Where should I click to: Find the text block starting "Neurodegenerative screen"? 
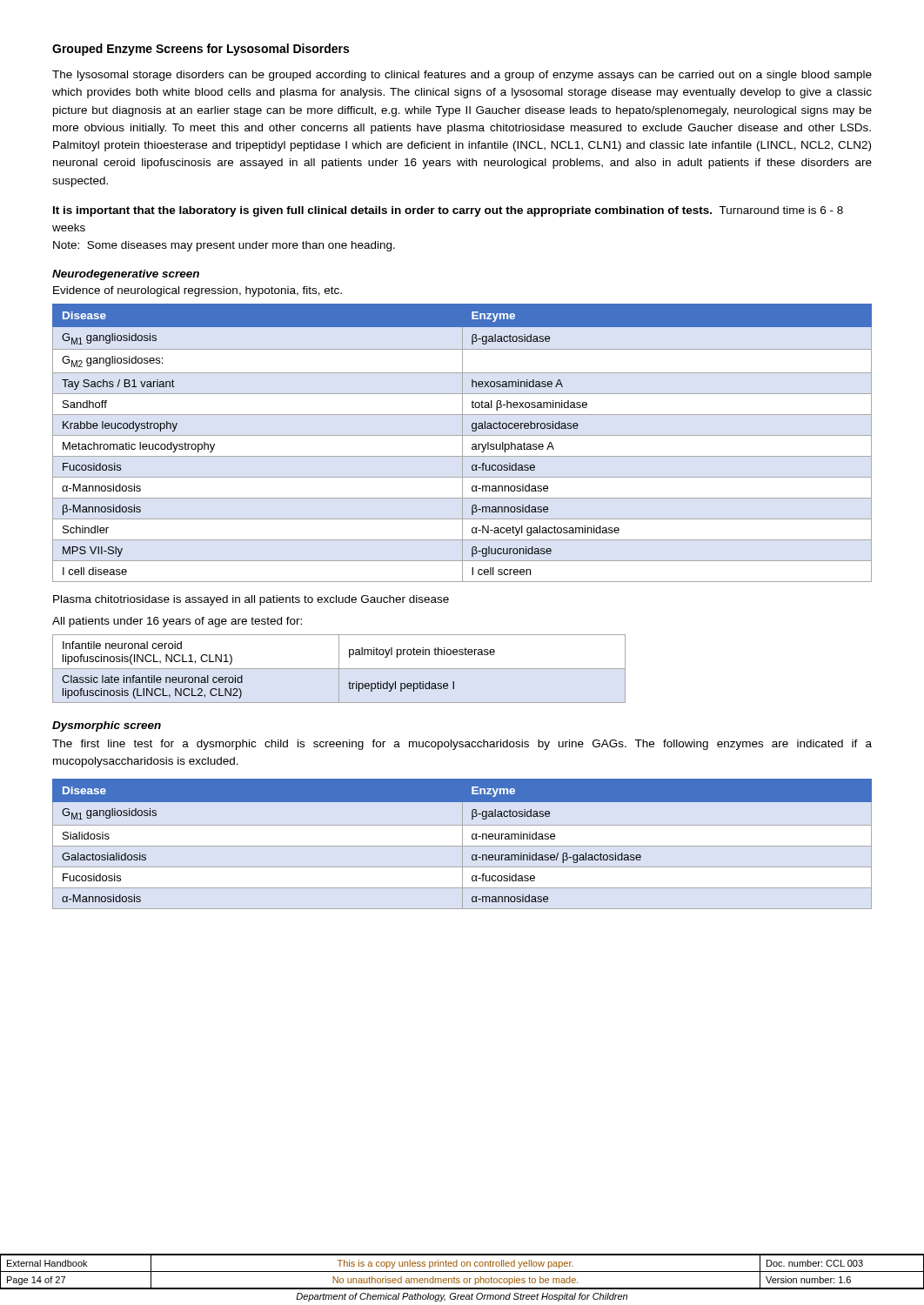(126, 273)
